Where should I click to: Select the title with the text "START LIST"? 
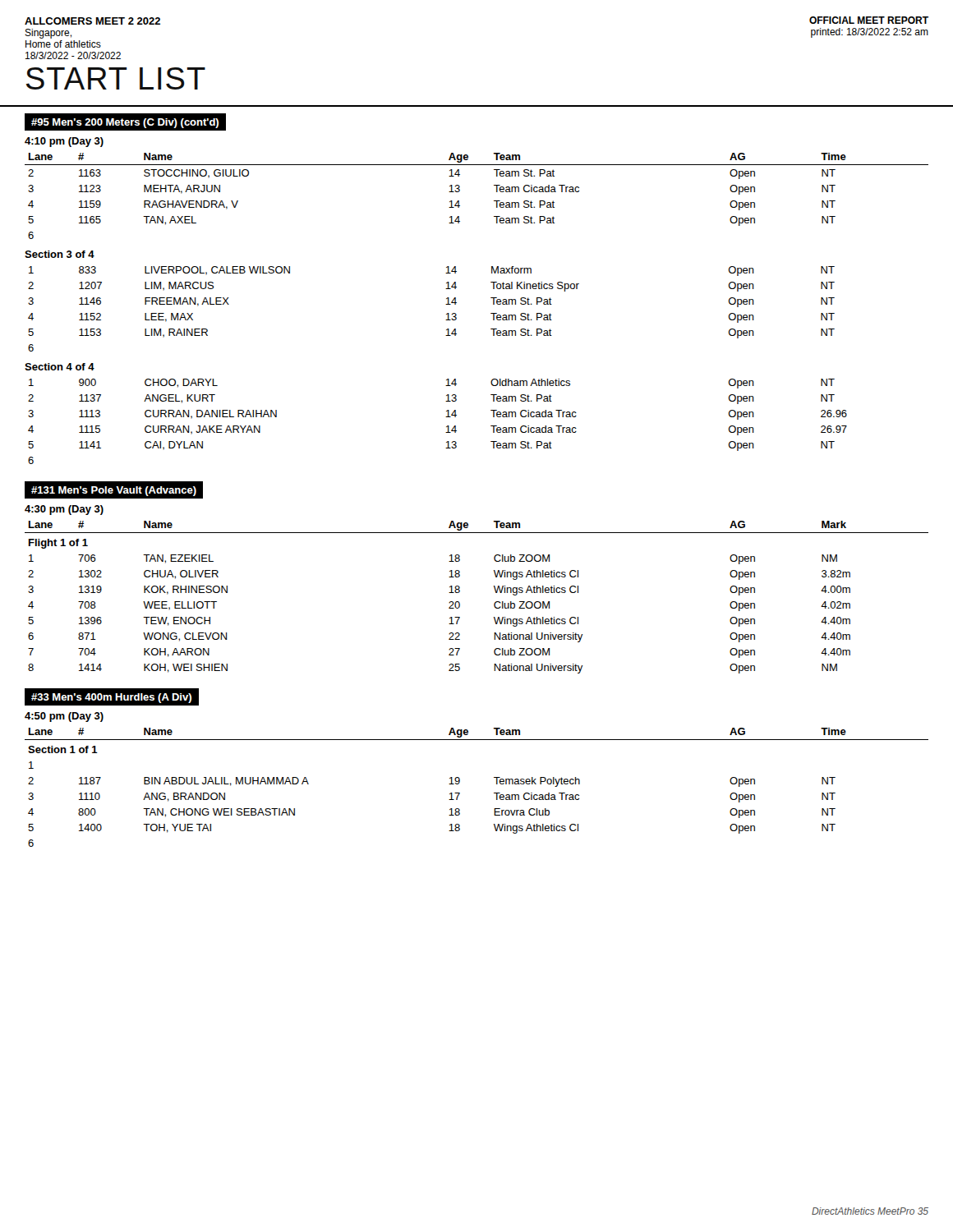[x=116, y=79]
